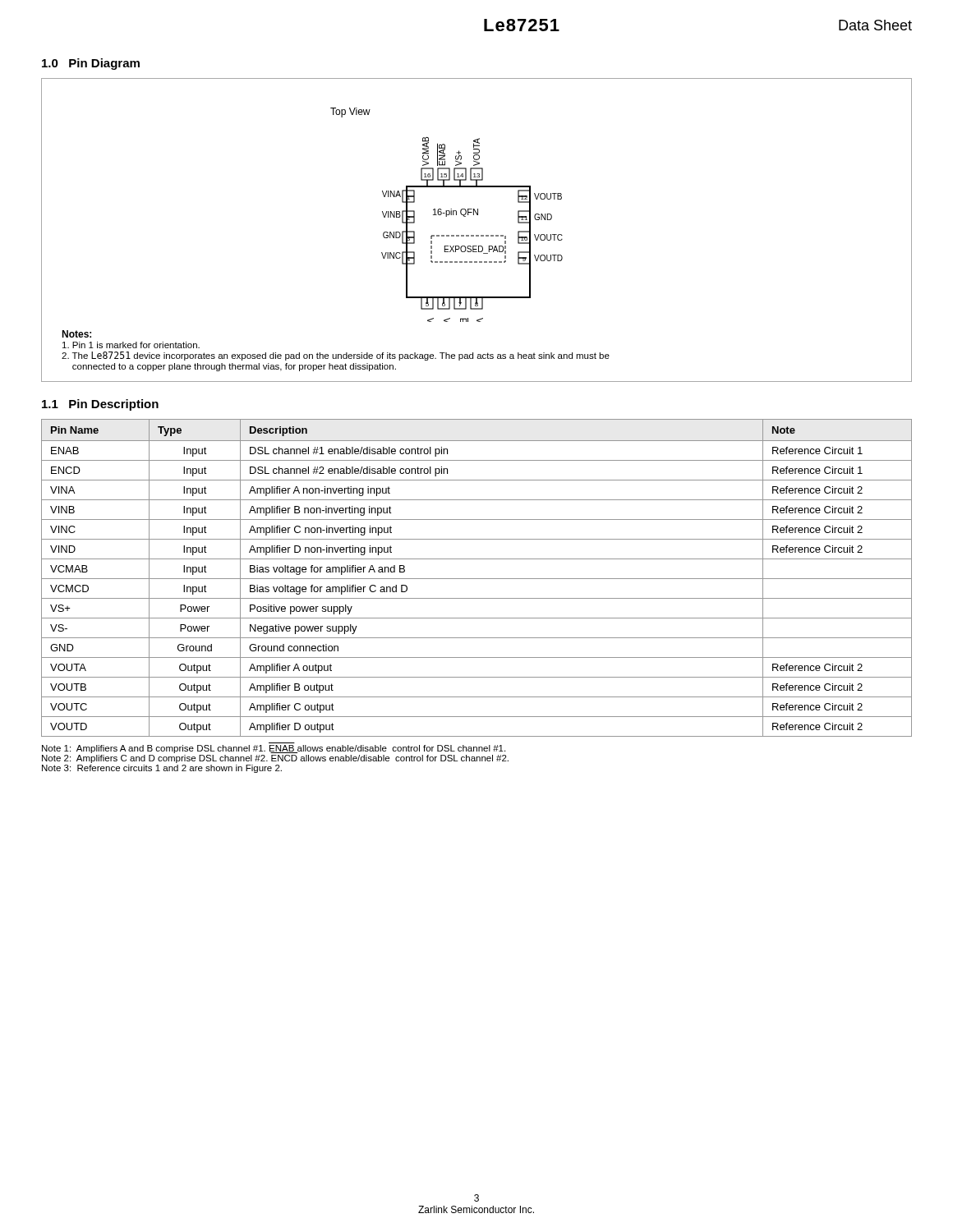Find the passage starting "1.1 Pin Description"
The width and height of the screenshot is (953, 1232).
point(100,404)
